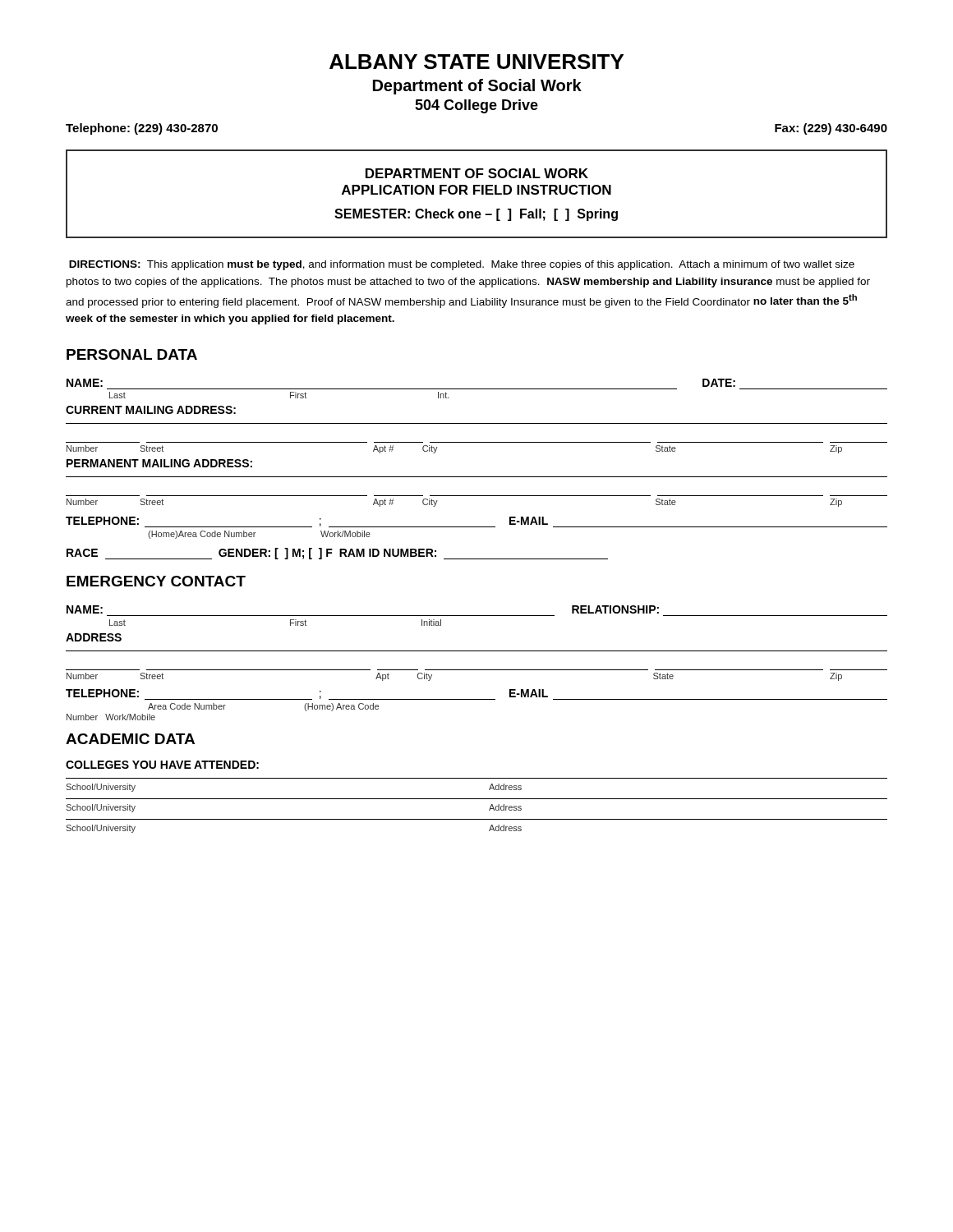Screen dimensions: 1232x953
Task: Click the passage that begins "NAME: RELATIONSHIP: Last First Initial ADDRESS"
Action: coord(476,661)
